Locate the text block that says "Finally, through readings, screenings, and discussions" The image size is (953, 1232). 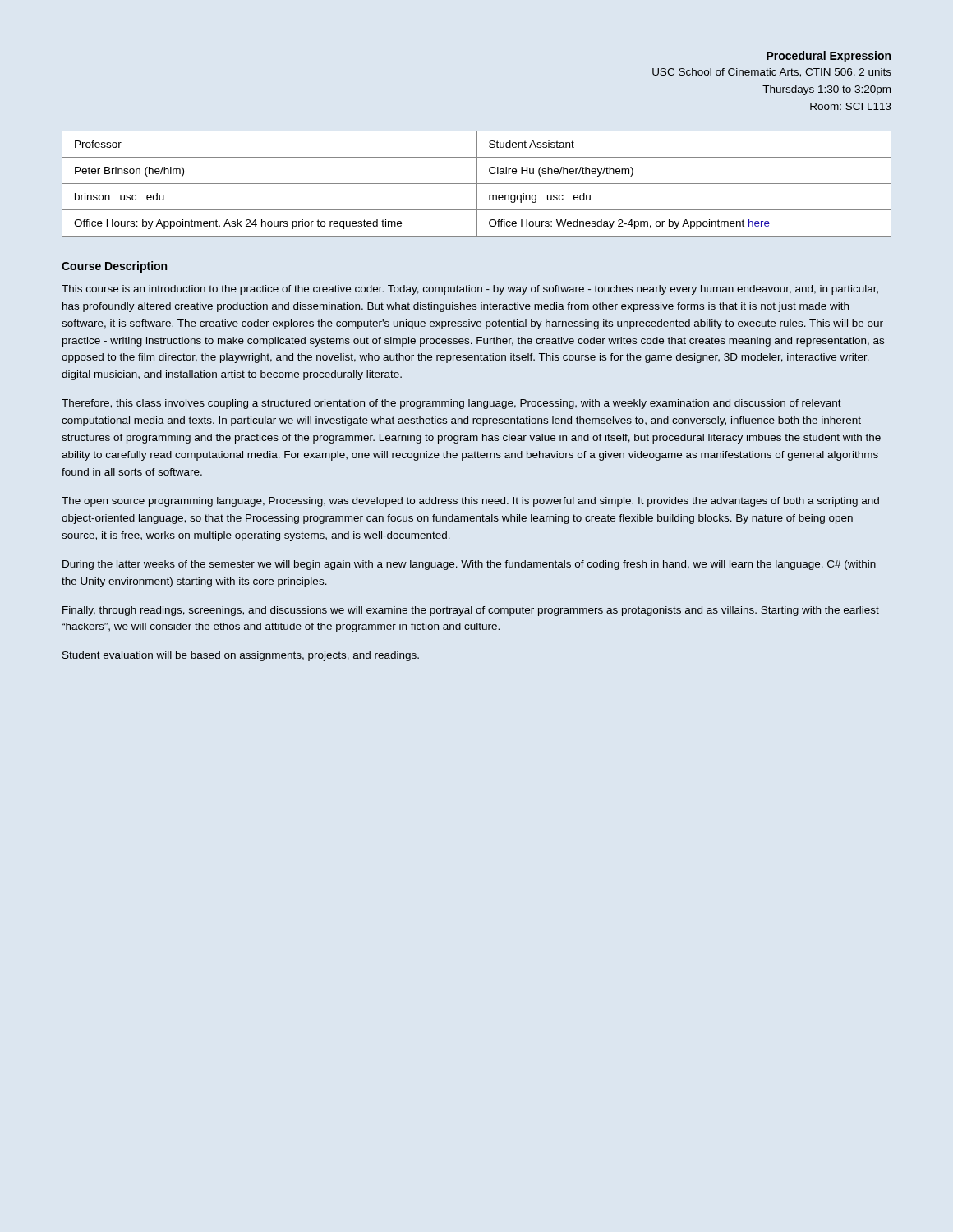(470, 618)
